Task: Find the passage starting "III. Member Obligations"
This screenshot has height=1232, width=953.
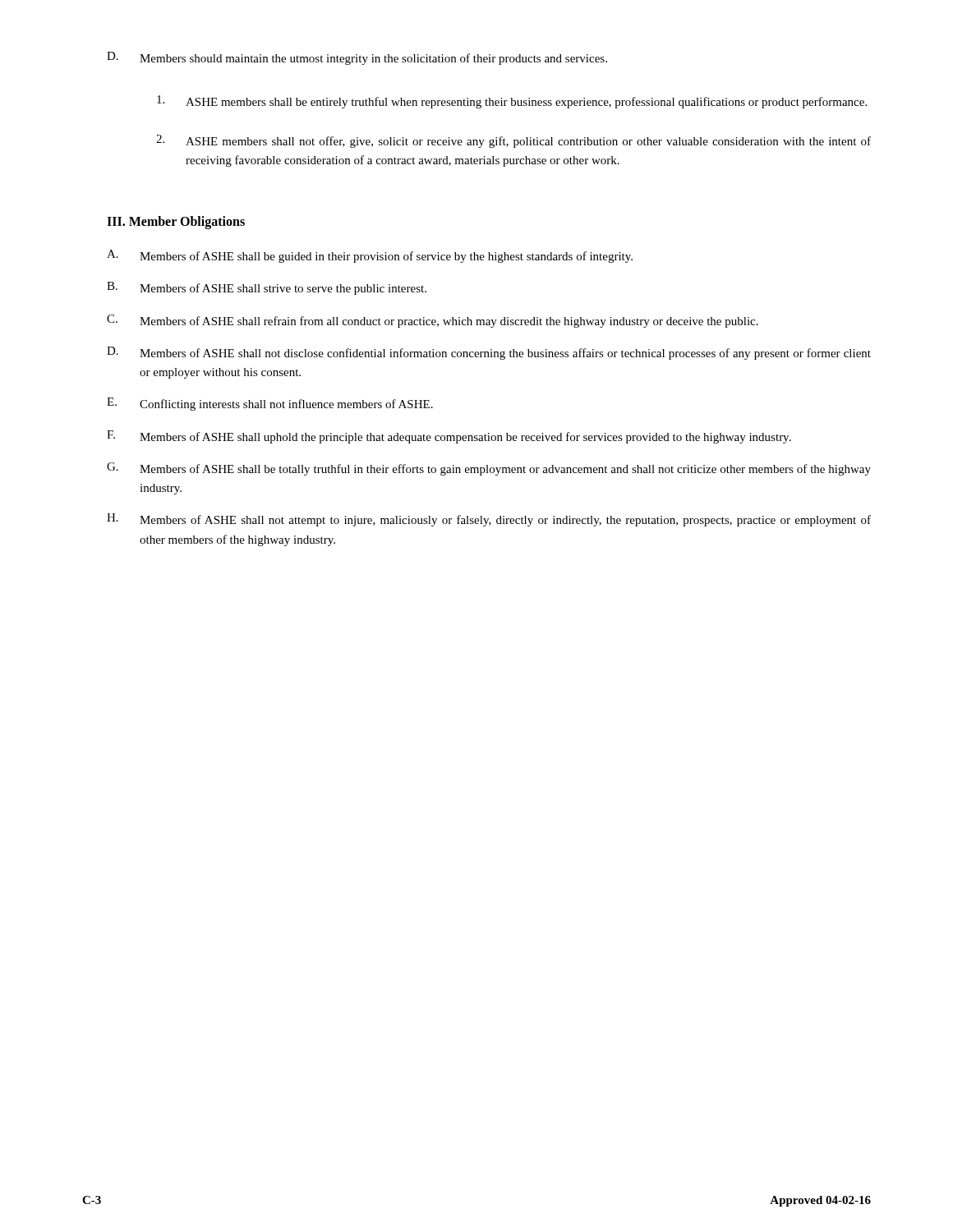Action: tap(176, 221)
